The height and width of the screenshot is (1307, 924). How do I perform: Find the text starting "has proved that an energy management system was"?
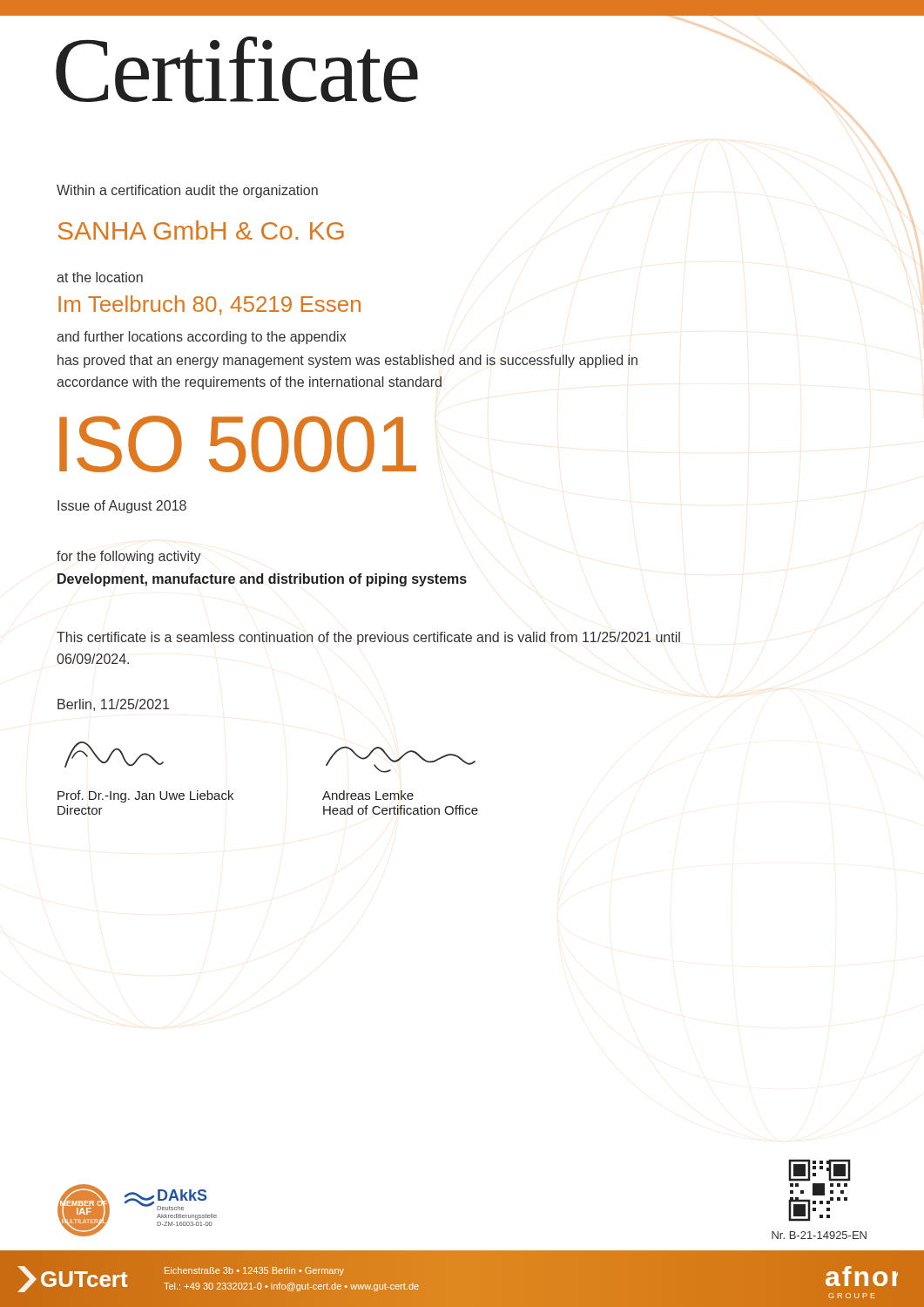(x=347, y=371)
